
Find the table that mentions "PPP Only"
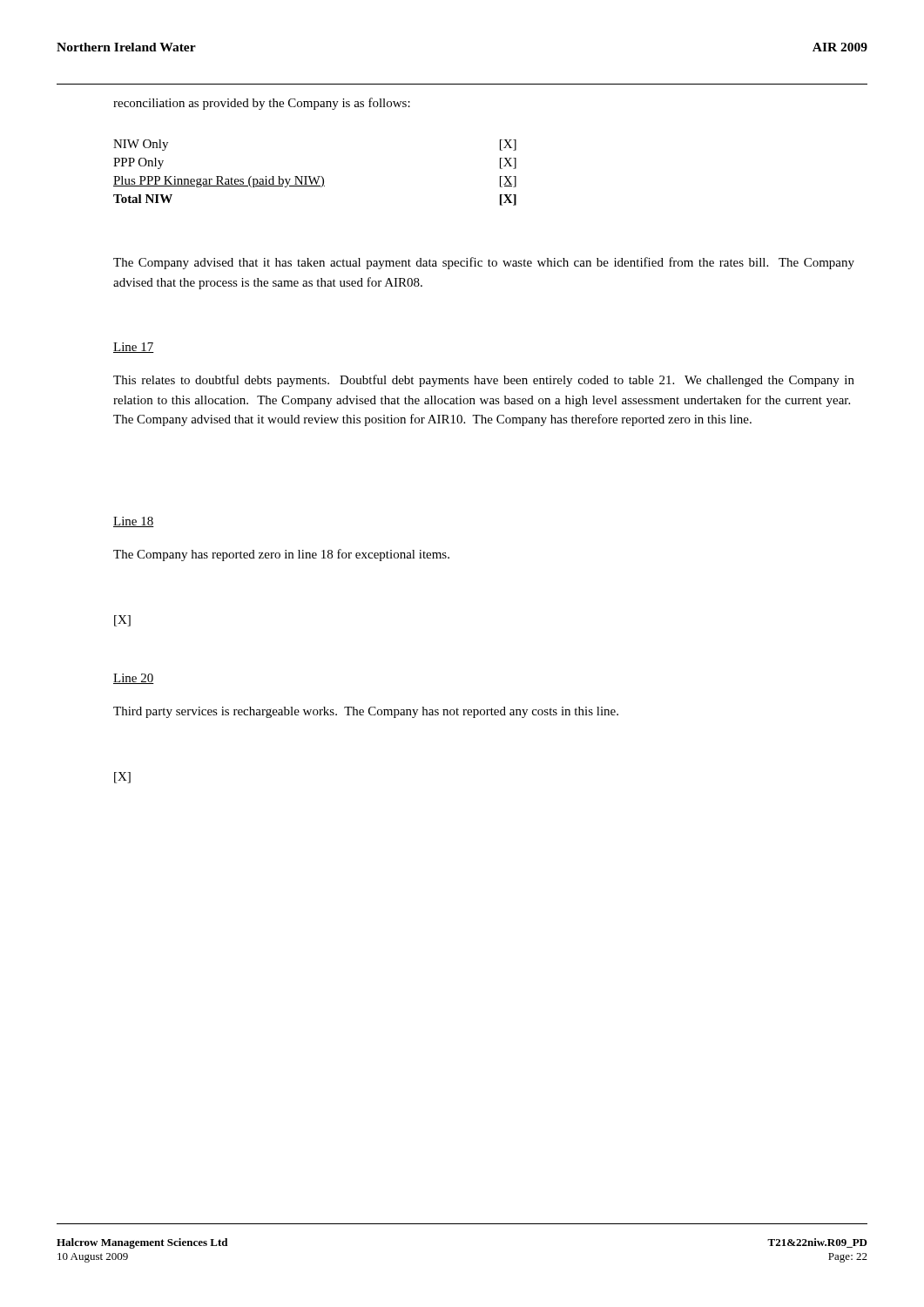(331, 172)
